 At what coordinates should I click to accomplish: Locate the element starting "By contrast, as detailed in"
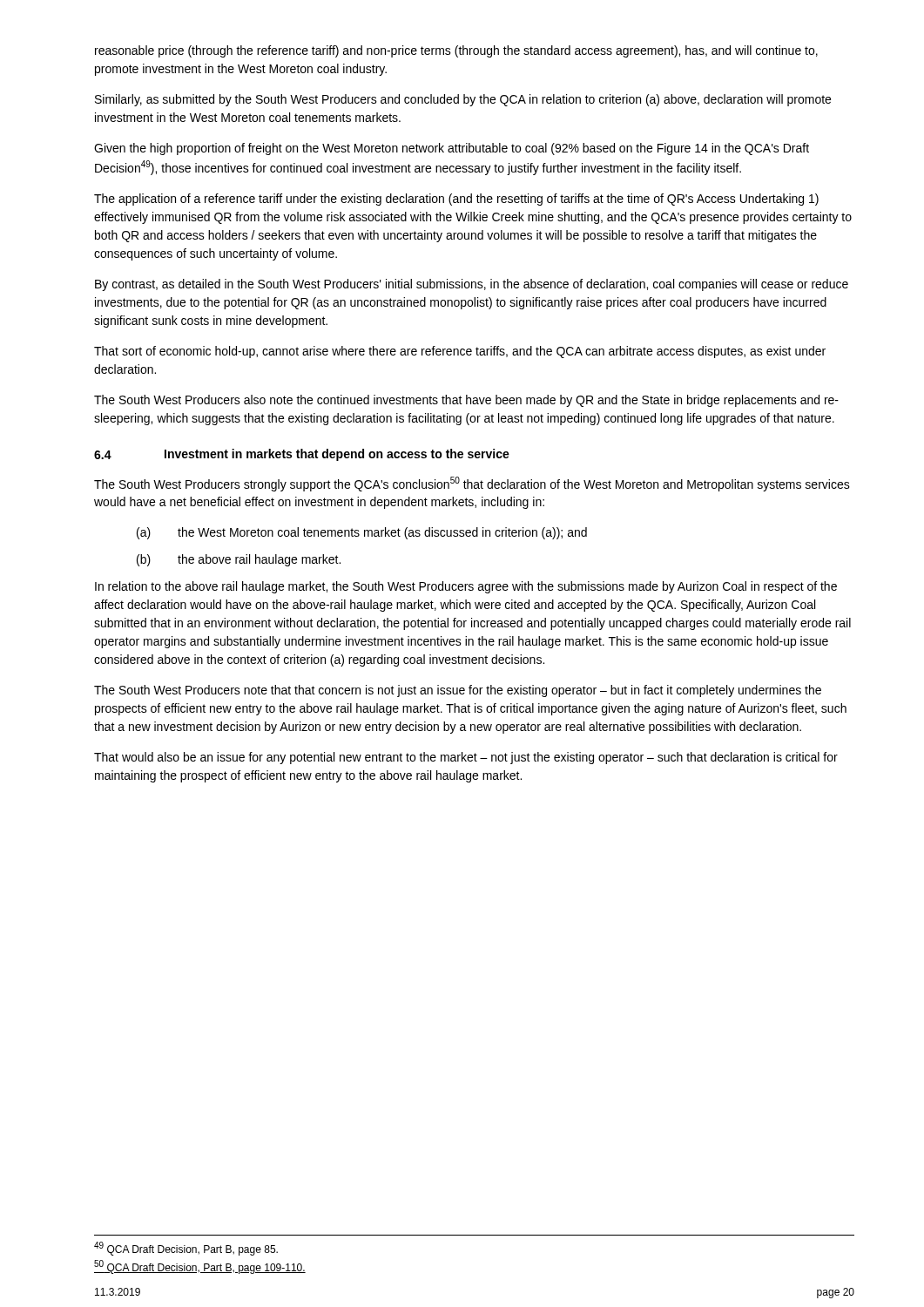point(471,302)
